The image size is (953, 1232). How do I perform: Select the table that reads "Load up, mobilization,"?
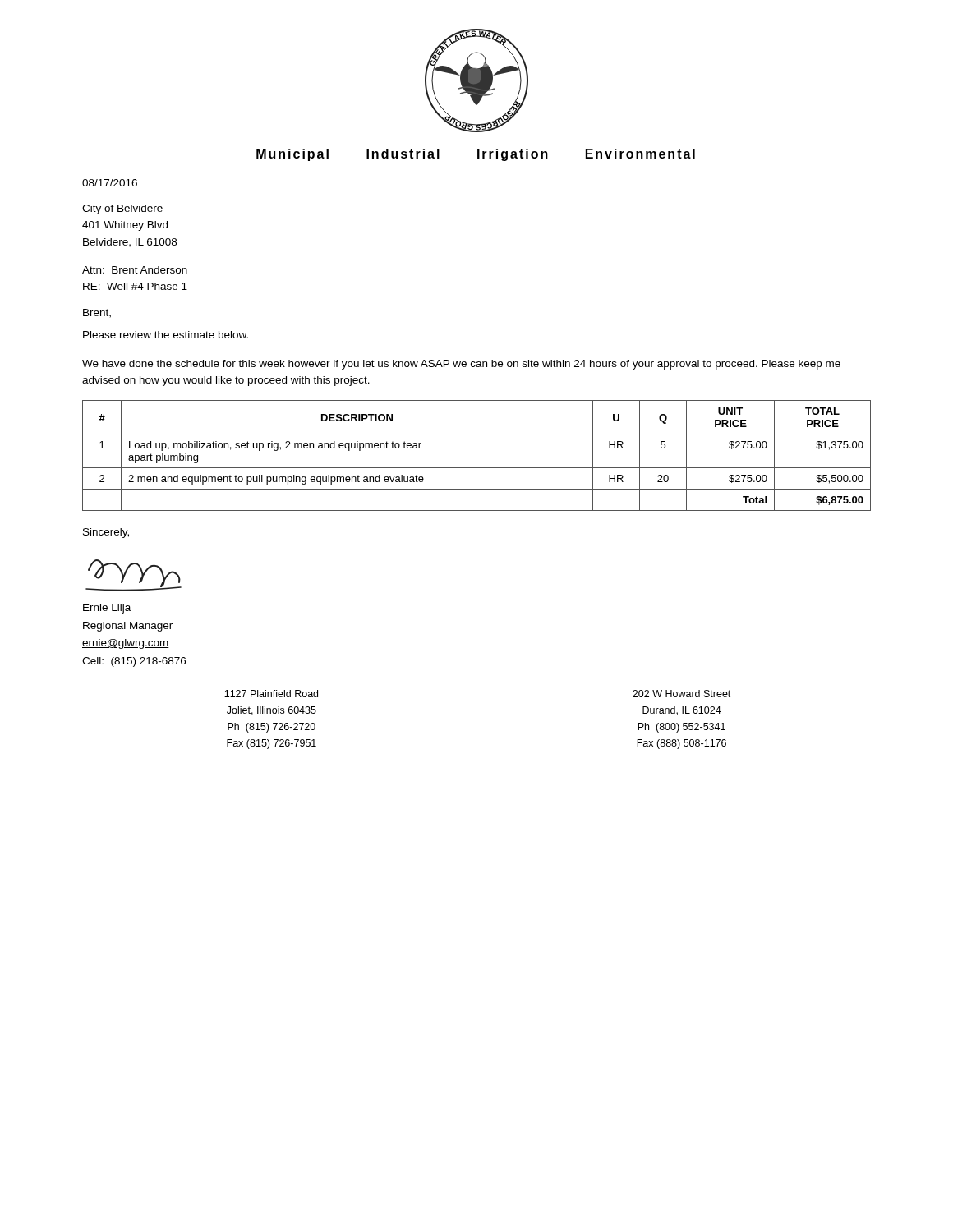pos(476,455)
